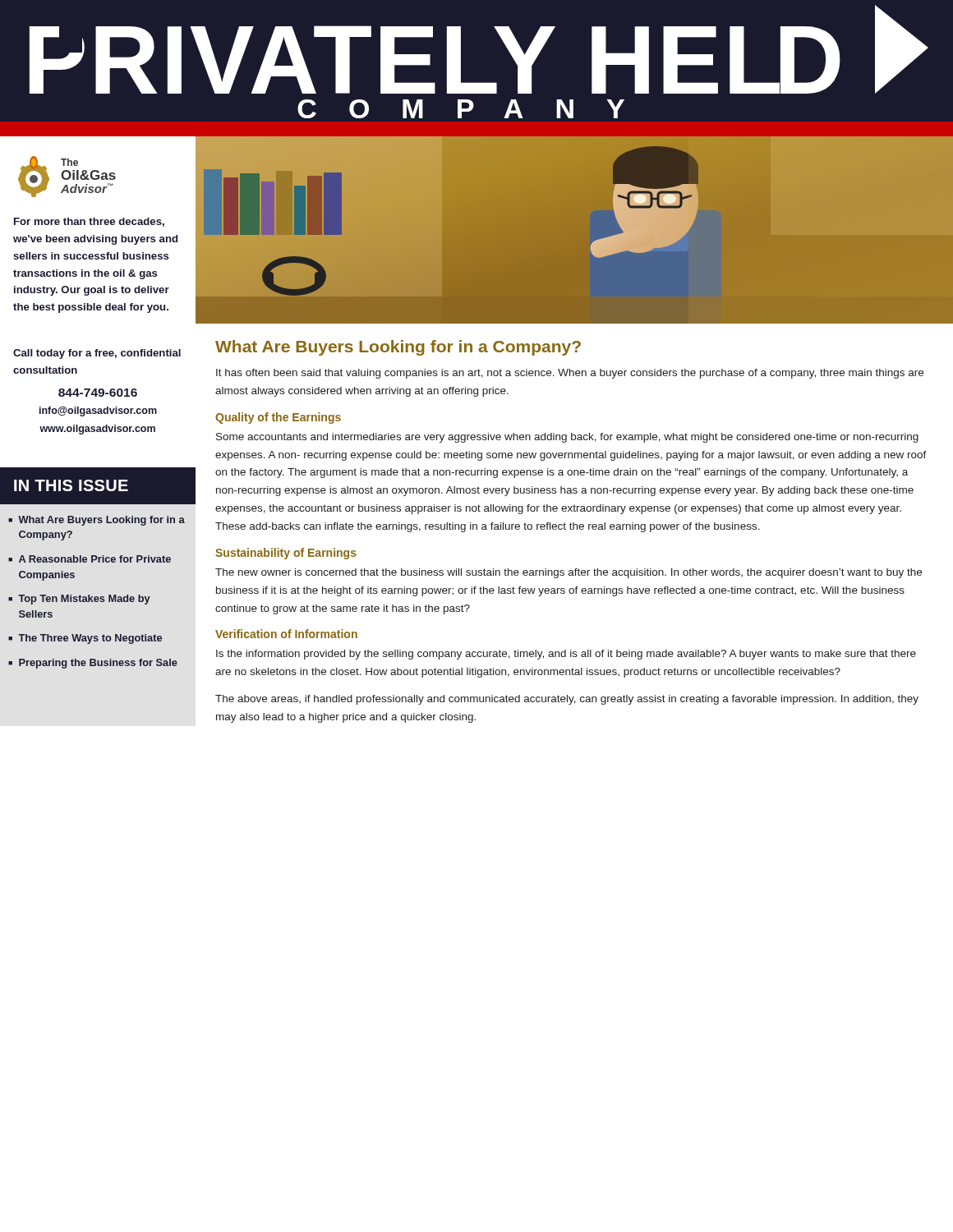
Task: Click the title
Action: click(476, 61)
